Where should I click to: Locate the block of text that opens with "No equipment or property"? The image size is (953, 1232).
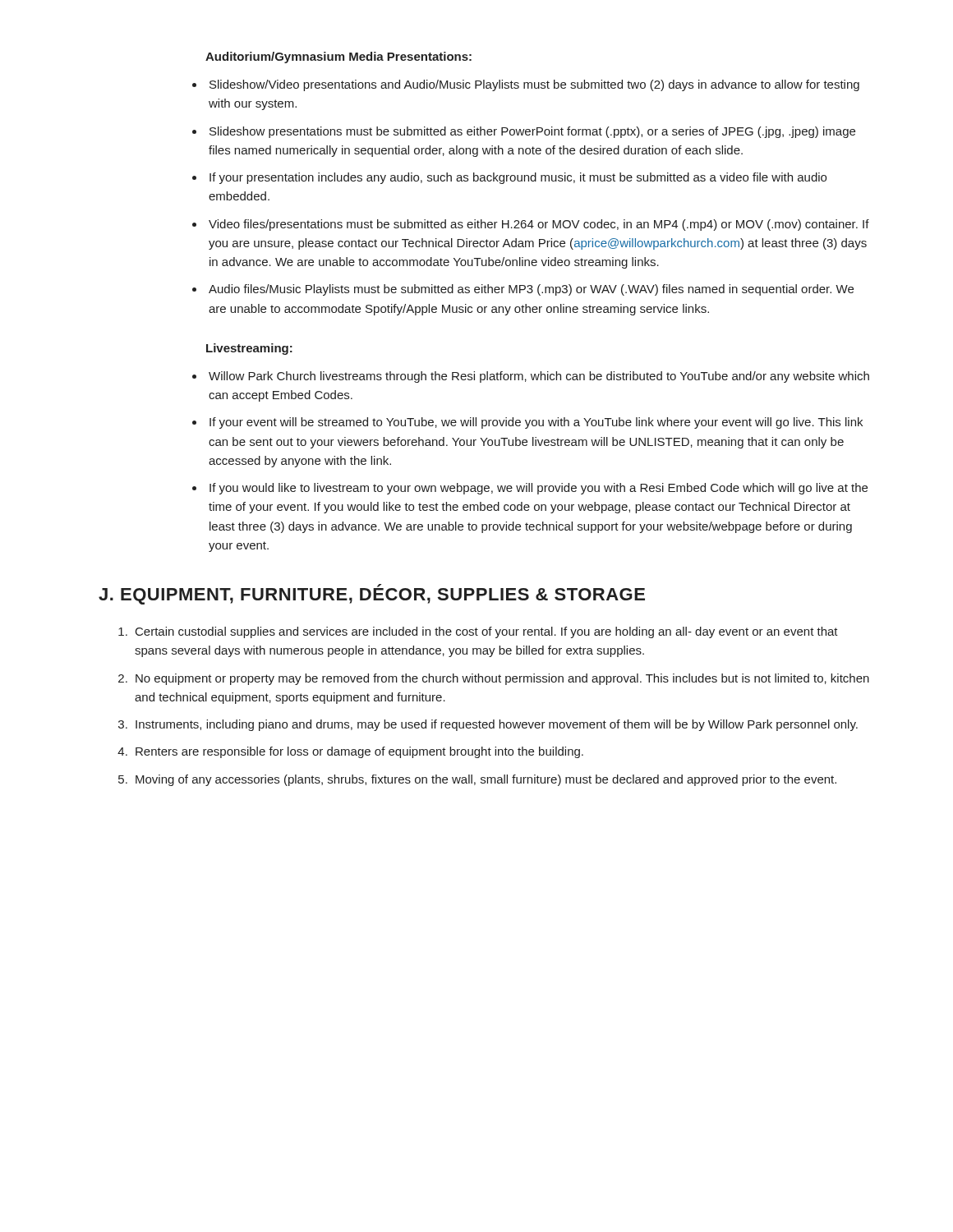point(502,687)
